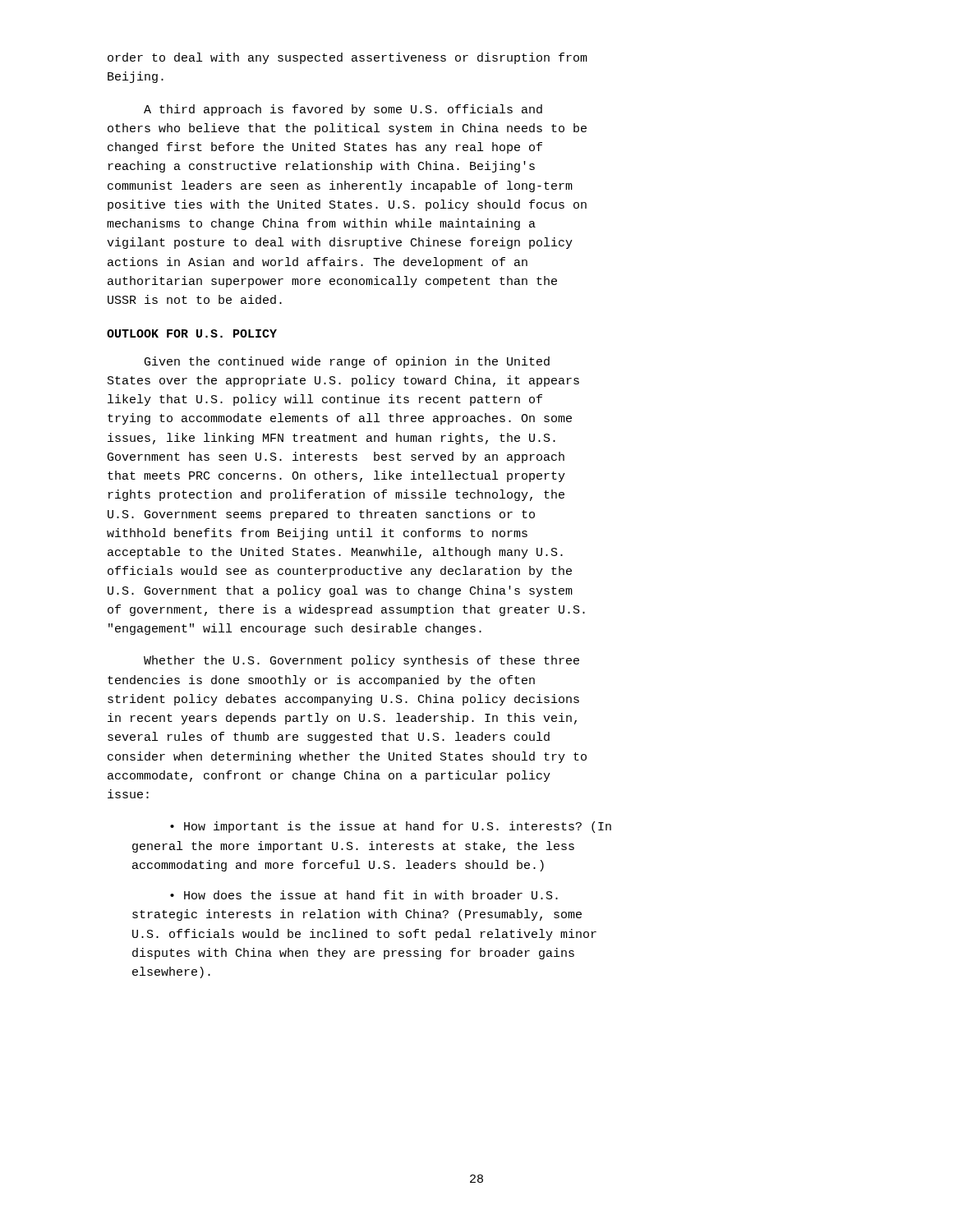
Task: Find the element starting "Whether the U.S. Government policy"
Action: point(347,729)
